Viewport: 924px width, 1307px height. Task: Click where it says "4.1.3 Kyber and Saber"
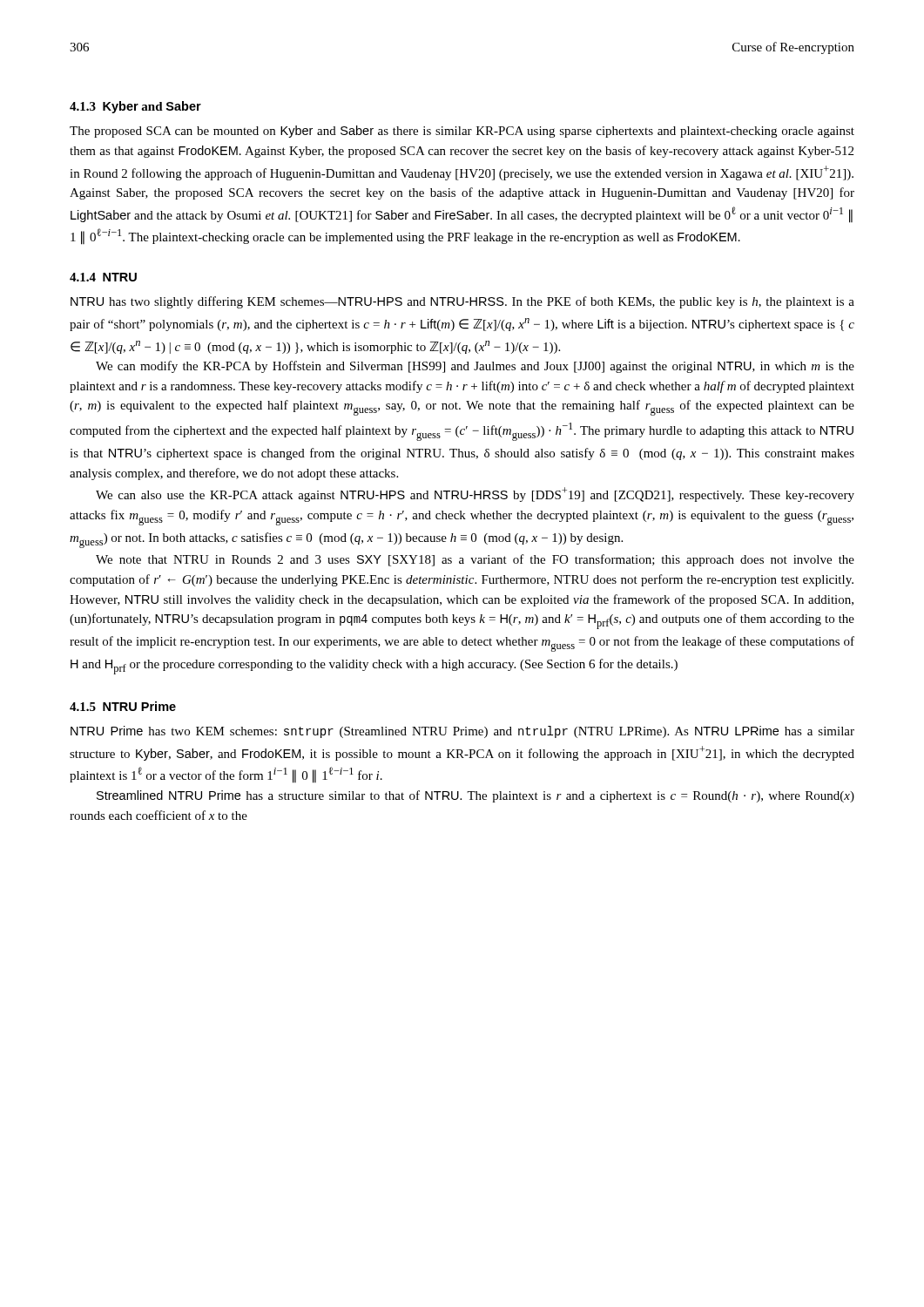pyautogui.click(x=135, y=106)
